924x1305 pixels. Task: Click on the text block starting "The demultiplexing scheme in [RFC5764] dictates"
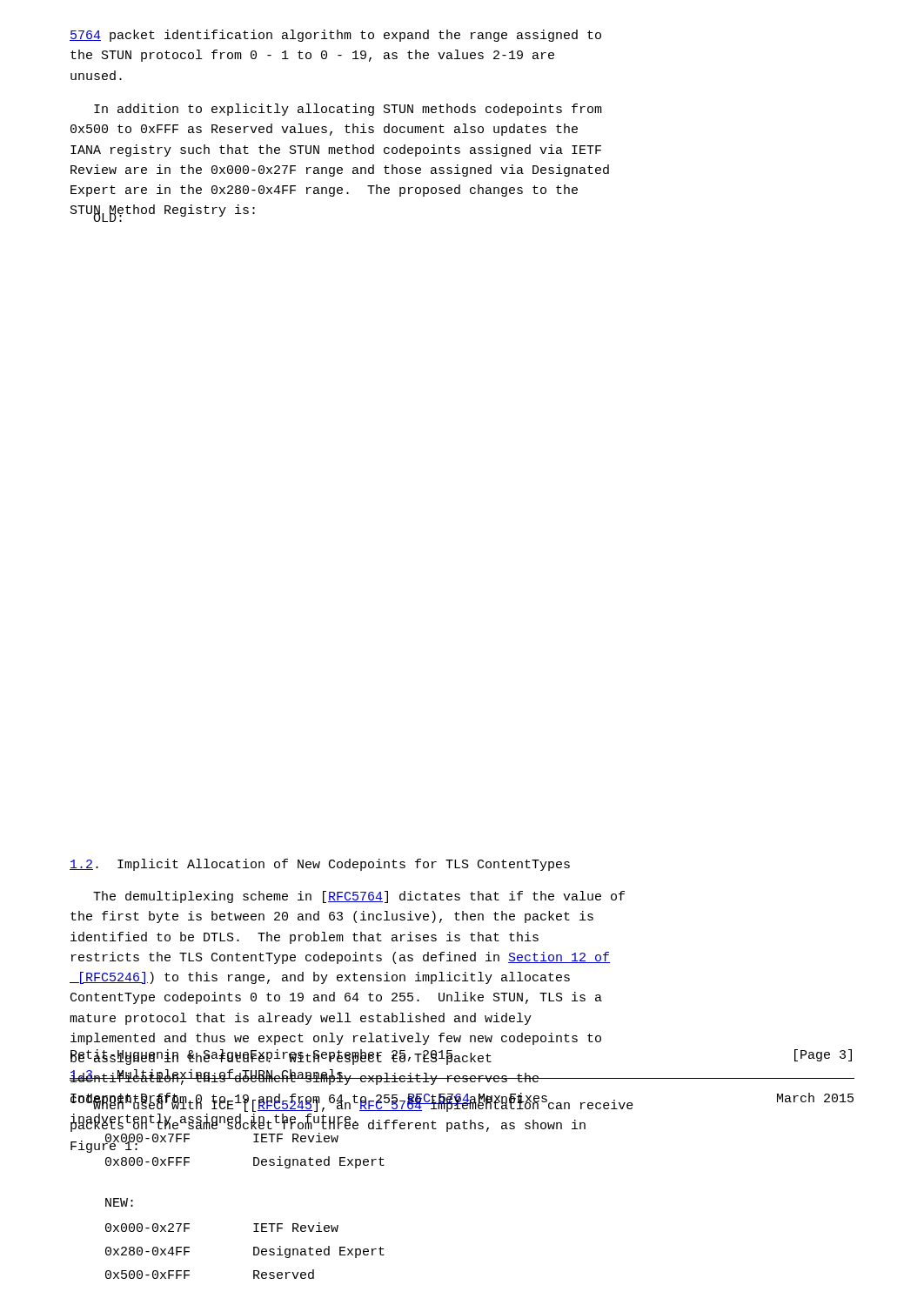coord(348,1009)
